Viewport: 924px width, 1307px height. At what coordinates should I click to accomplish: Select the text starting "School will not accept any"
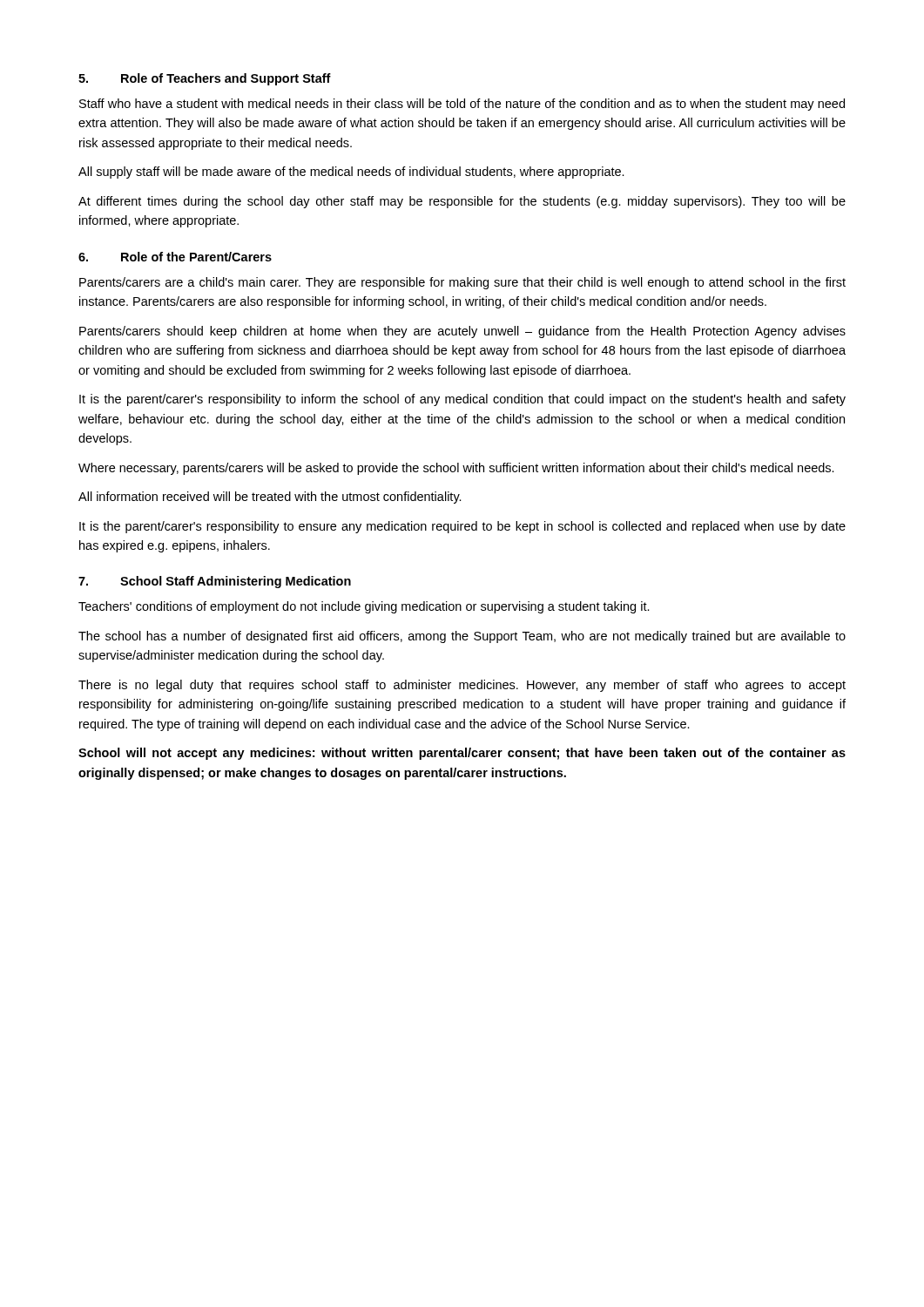coord(462,763)
